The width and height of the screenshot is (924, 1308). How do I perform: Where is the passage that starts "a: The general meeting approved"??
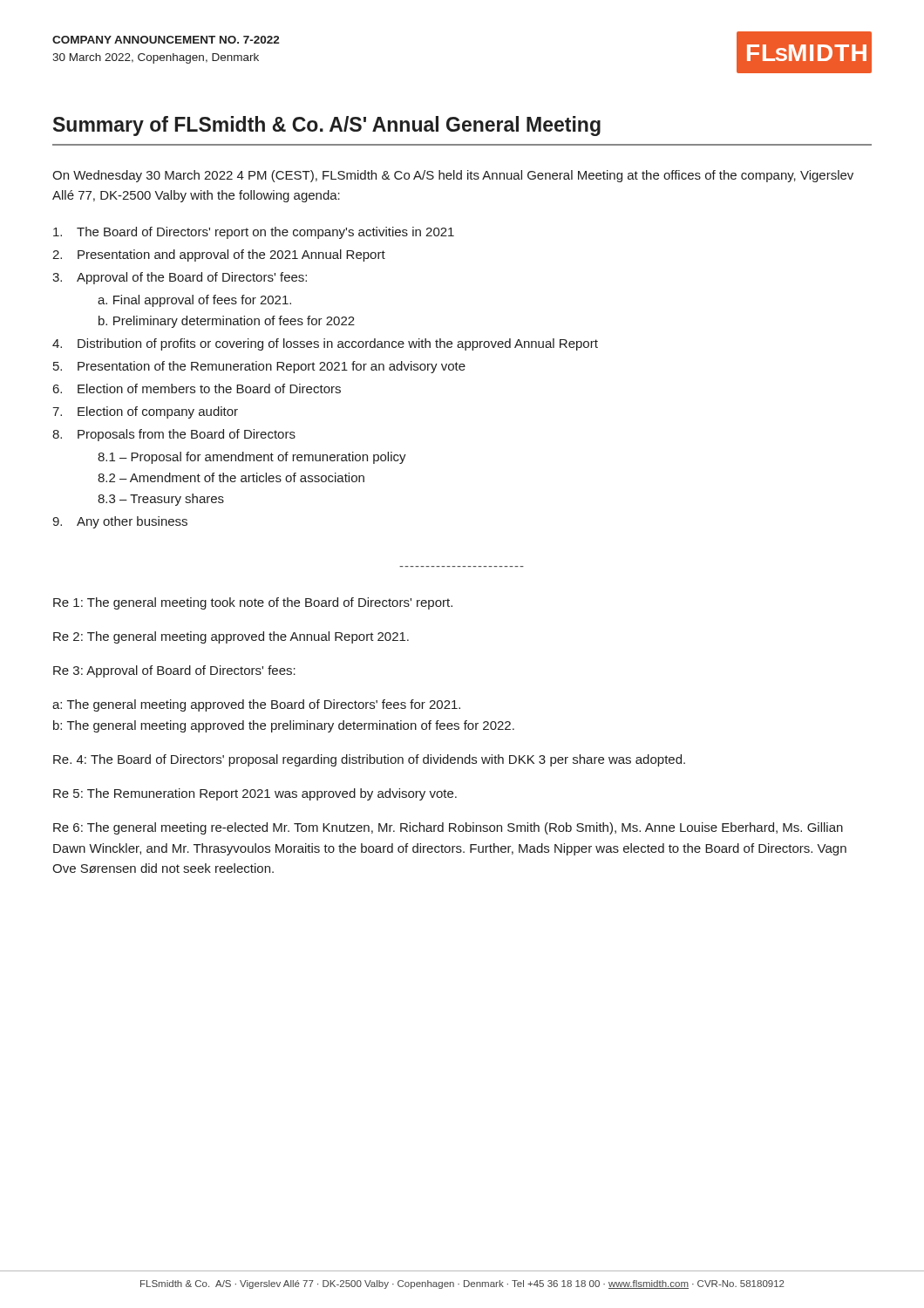click(x=284, y=714)
